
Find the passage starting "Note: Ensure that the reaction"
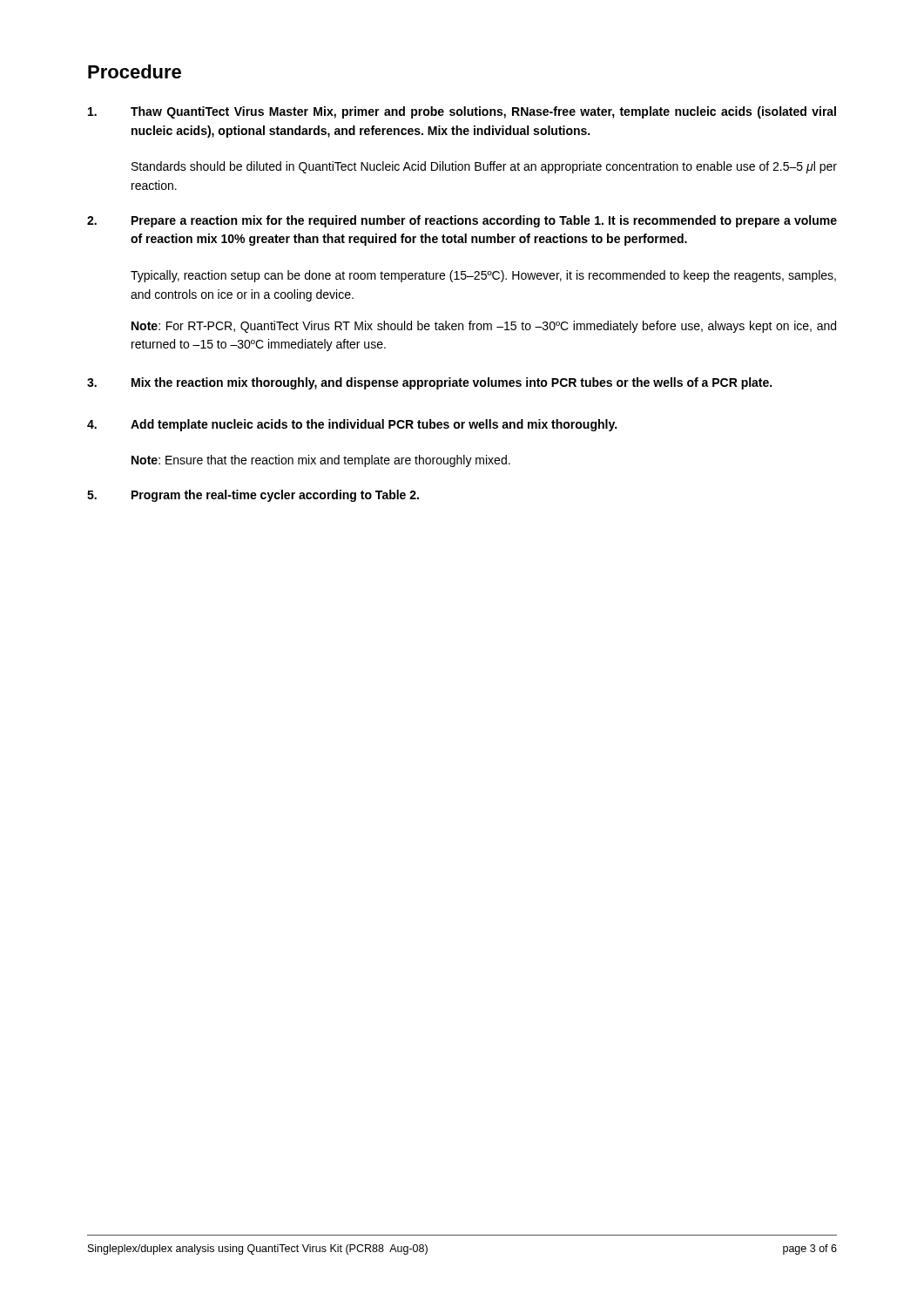point(321,460)
